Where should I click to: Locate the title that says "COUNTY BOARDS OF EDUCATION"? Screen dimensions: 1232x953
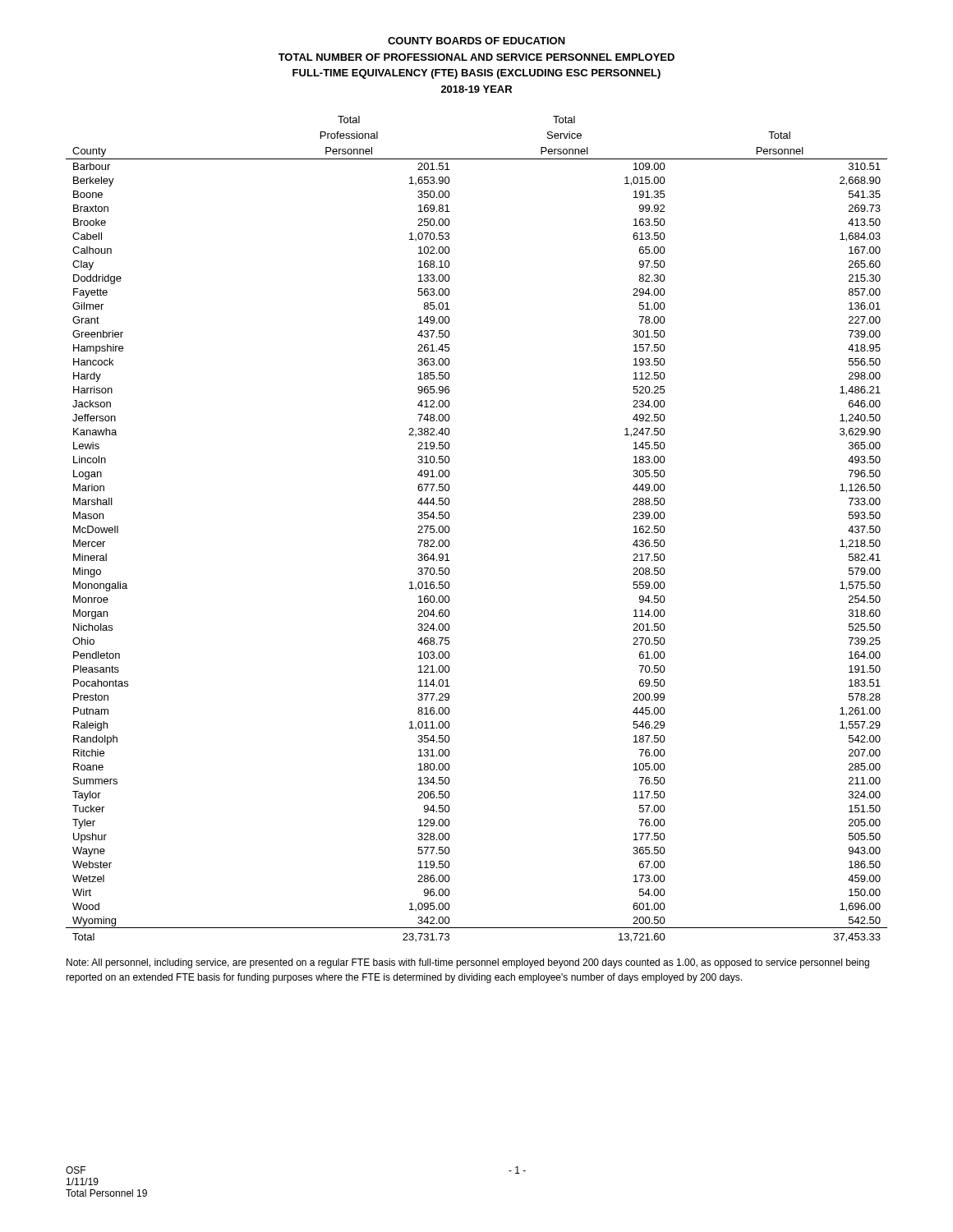[476, 65]
